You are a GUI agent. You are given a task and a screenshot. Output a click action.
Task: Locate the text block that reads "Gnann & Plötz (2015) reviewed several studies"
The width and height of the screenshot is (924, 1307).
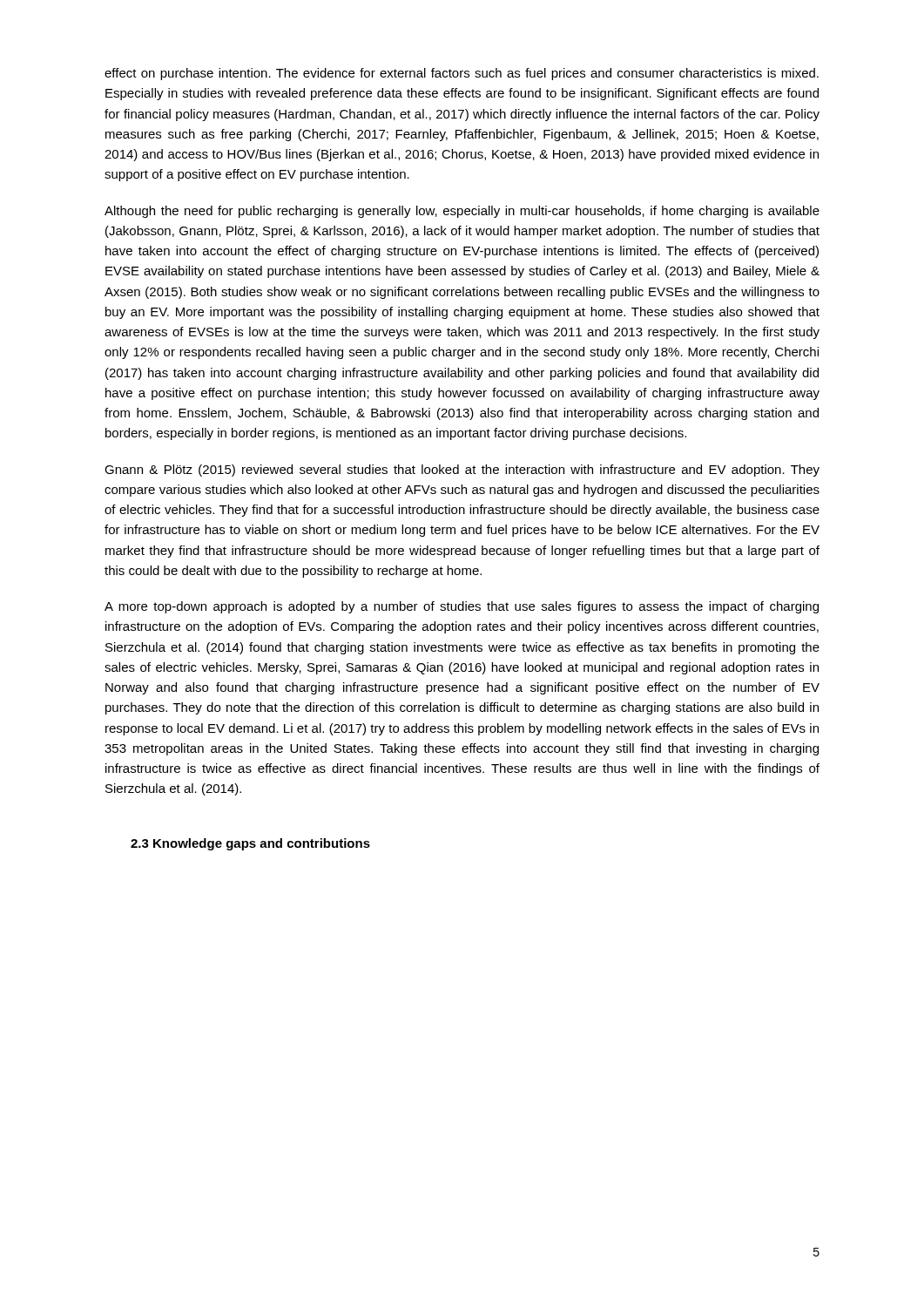pyautogui.click(x=462, y=519)
